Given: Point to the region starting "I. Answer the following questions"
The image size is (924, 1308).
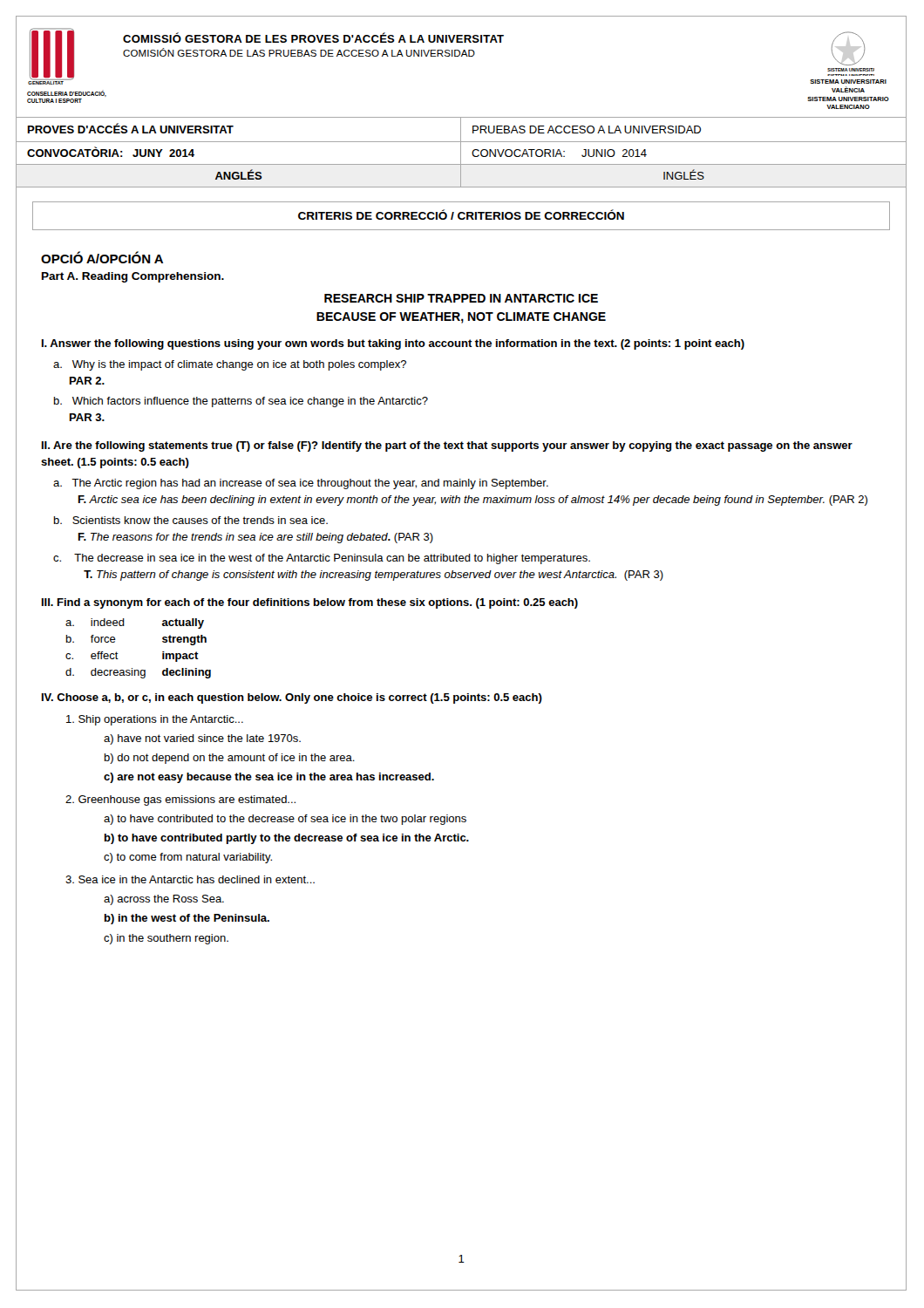Looking at the screenshot, I should pyautogui.click(x=393, y=343).
